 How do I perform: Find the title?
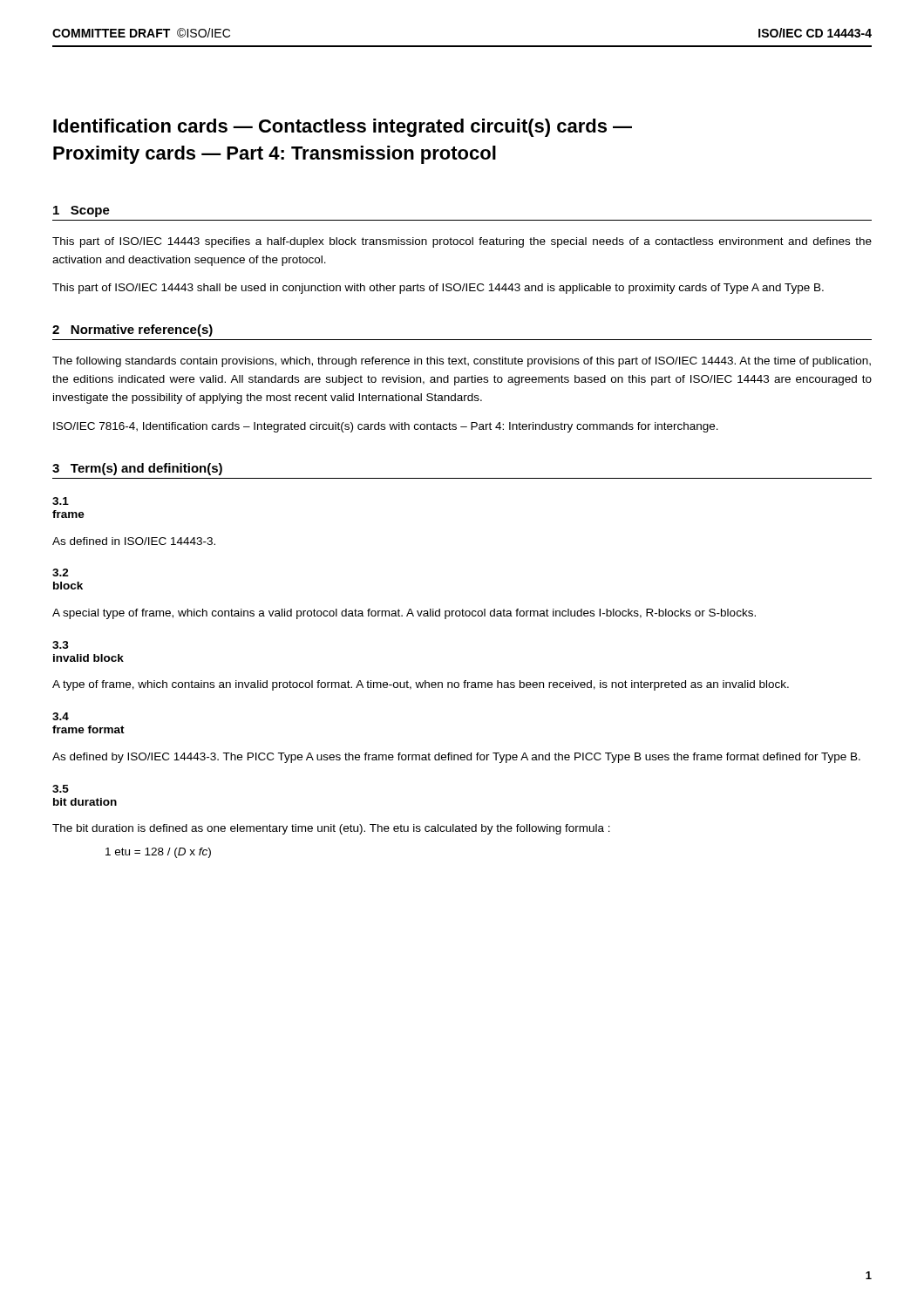[x=342, y=139]
